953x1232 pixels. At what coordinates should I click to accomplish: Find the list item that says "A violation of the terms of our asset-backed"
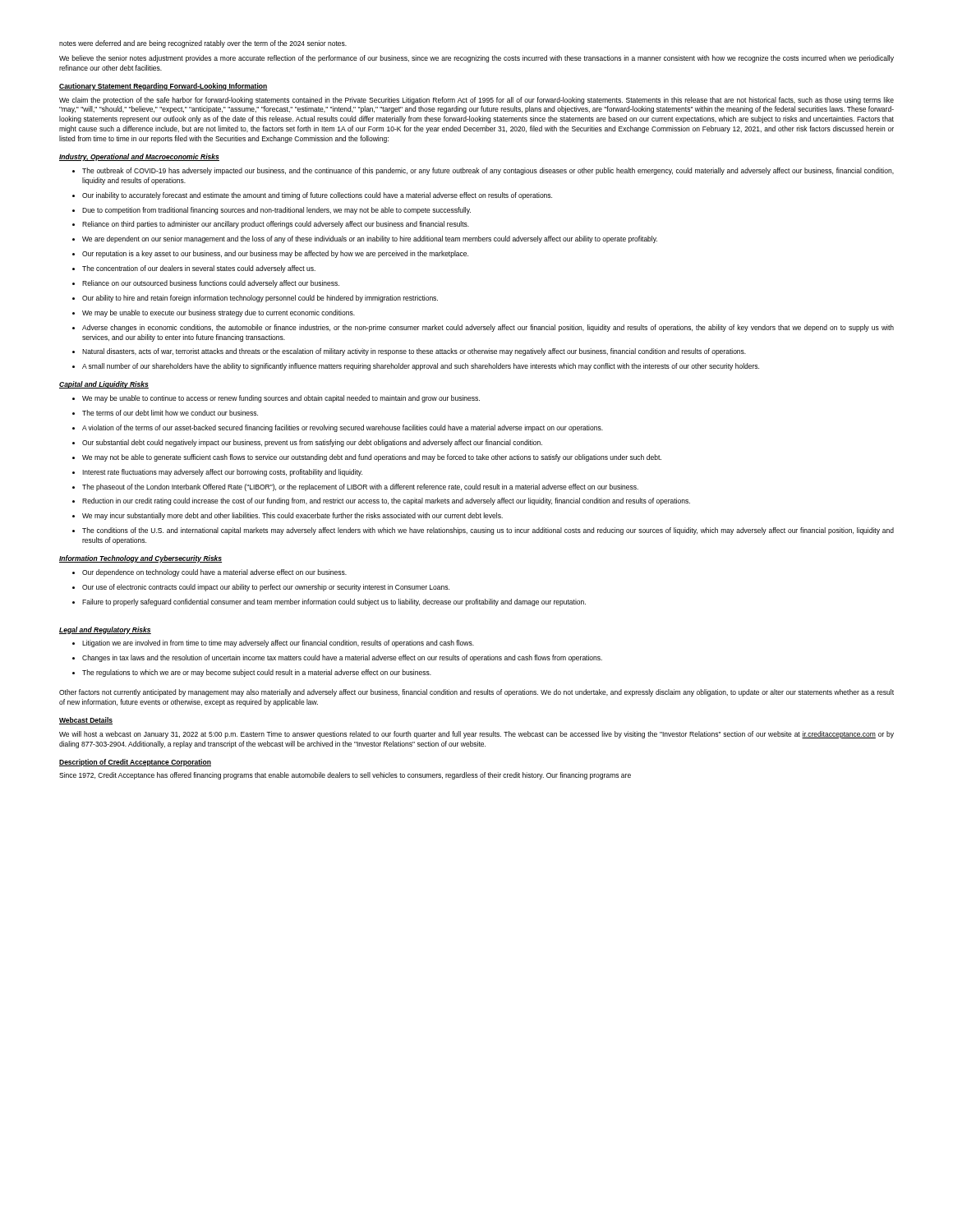(x=476, y=429)
